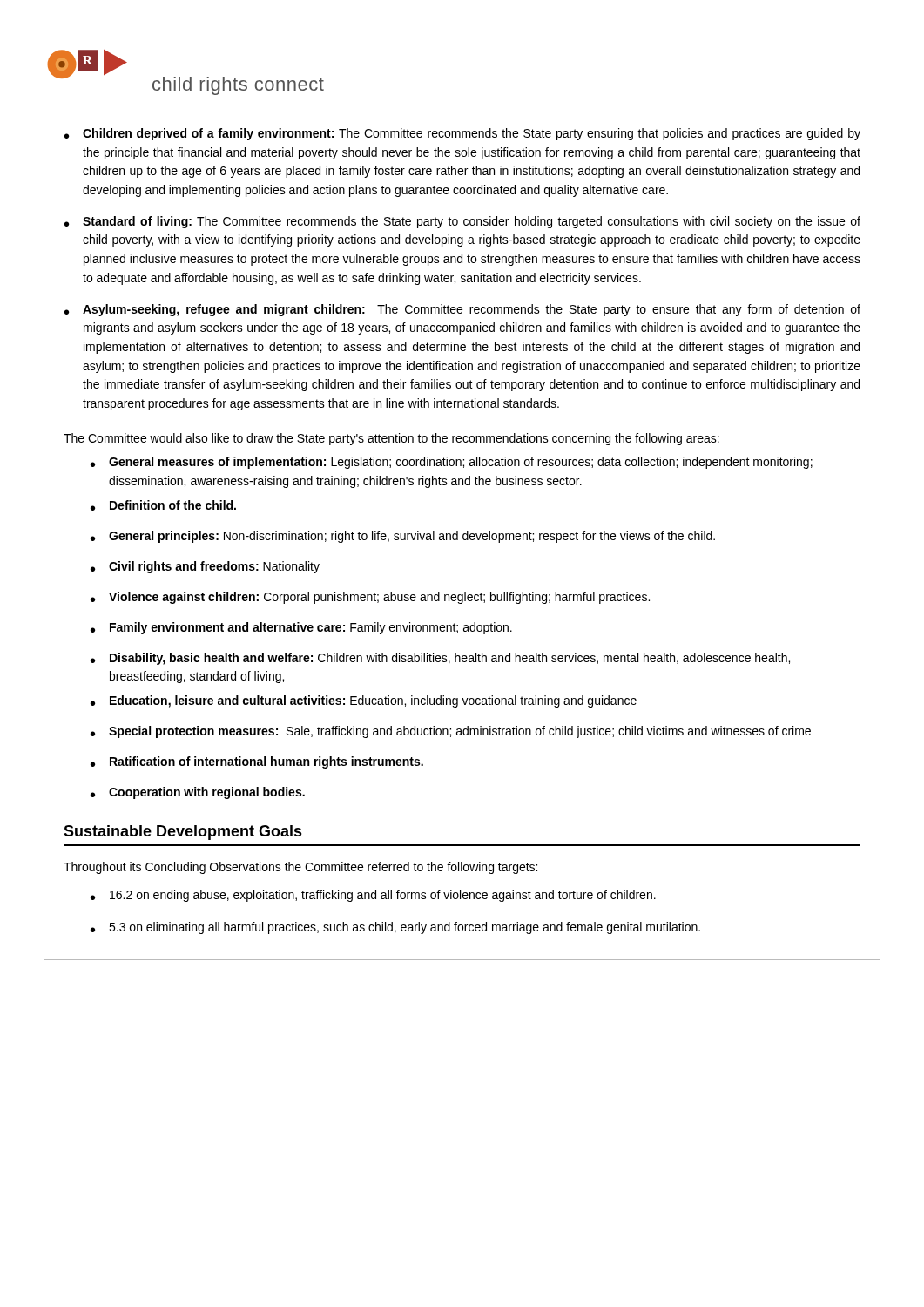Locate the block of text that opens with "• 5.3 on eliminating all harmful practices,"
This screenshot has width=924, height=1307.
pyautogui.click(x=475, y=931)
